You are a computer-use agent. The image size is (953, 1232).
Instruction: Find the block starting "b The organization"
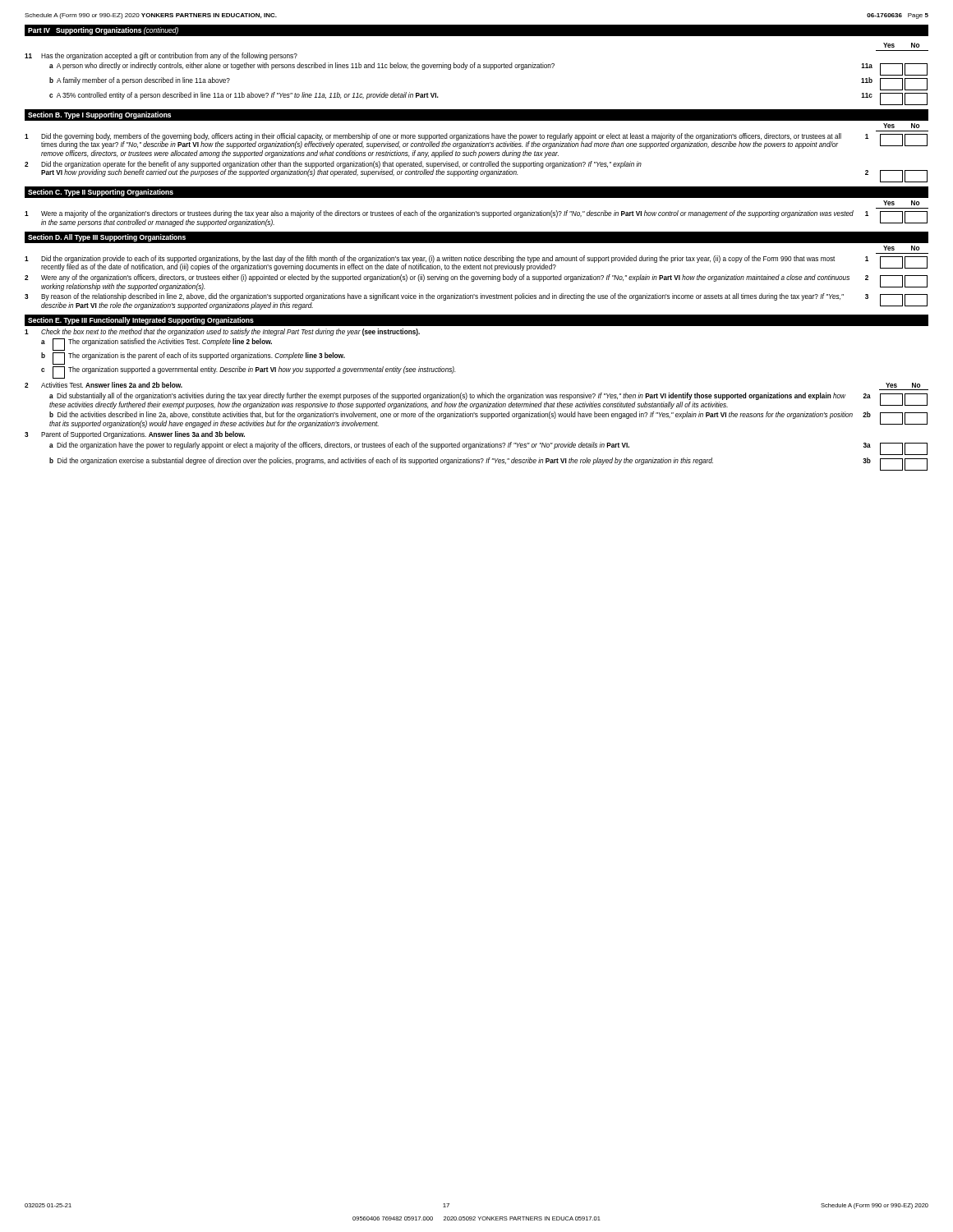click(193, 359)
